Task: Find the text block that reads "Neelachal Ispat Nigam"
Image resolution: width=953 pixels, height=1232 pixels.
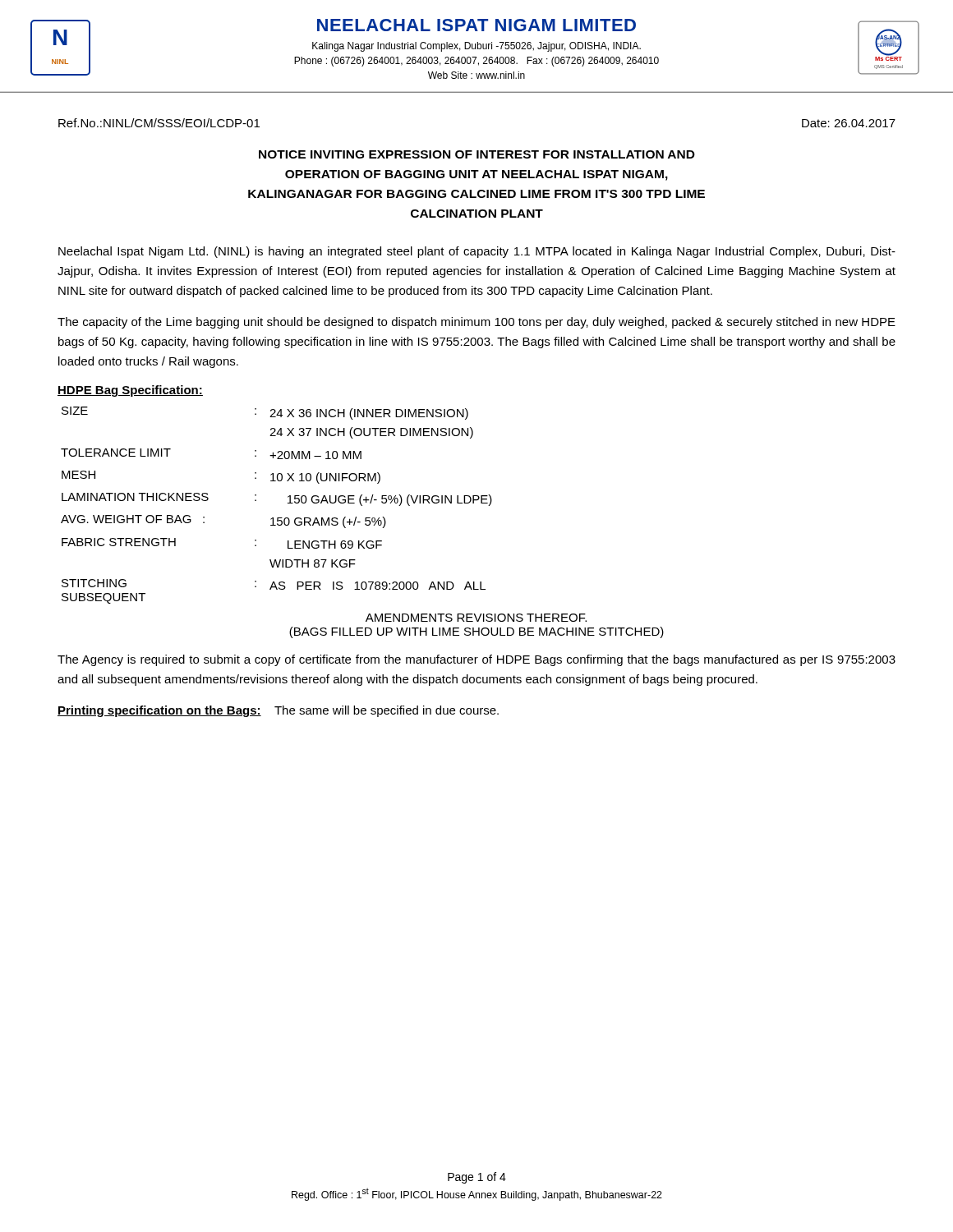Action: 476,271
